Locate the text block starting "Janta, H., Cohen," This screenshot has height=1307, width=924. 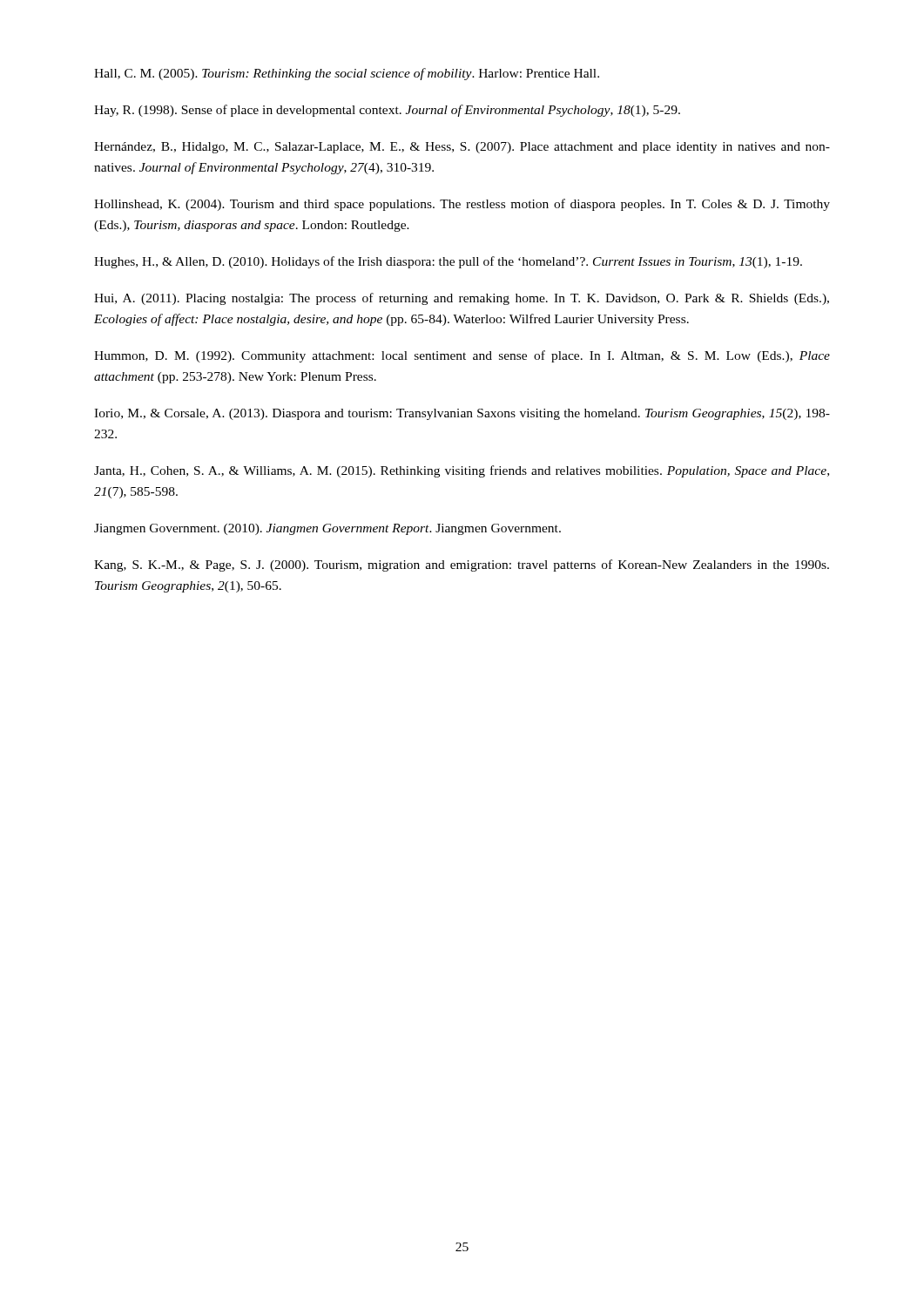click(462, 481)
